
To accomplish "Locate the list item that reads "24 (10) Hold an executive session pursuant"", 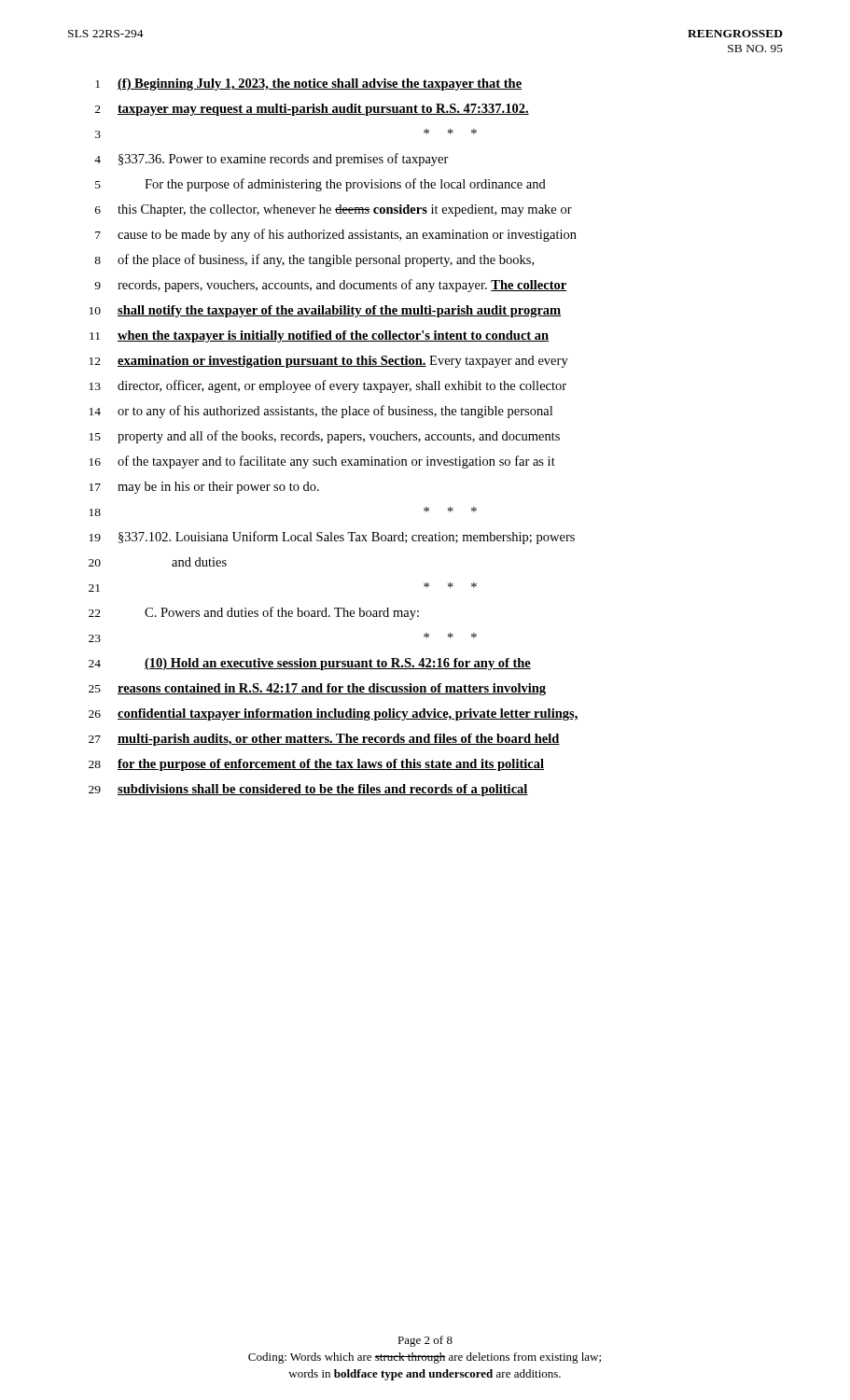I will (425, 663).
